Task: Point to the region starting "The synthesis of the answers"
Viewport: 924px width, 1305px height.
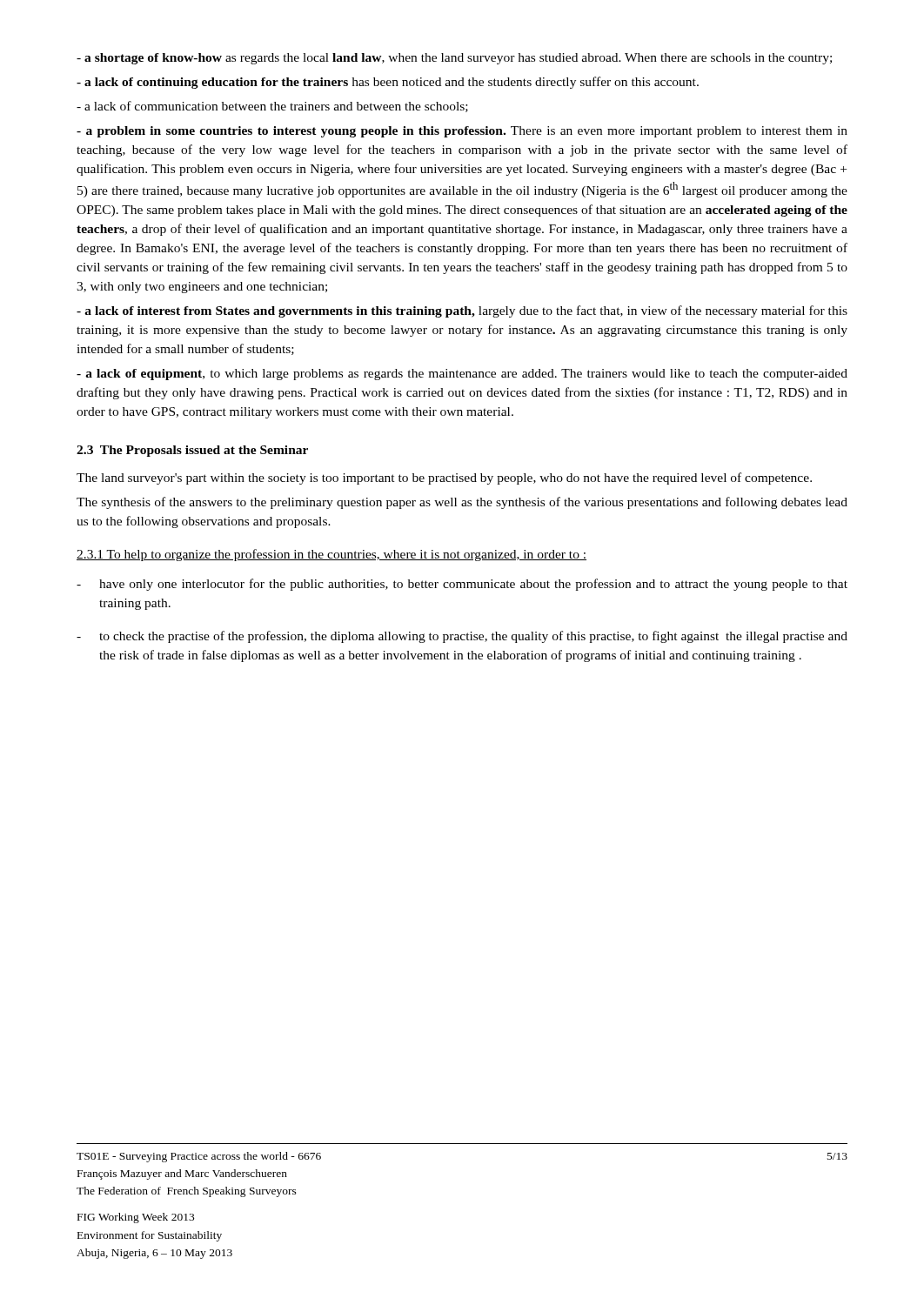Action: [462, 512]
